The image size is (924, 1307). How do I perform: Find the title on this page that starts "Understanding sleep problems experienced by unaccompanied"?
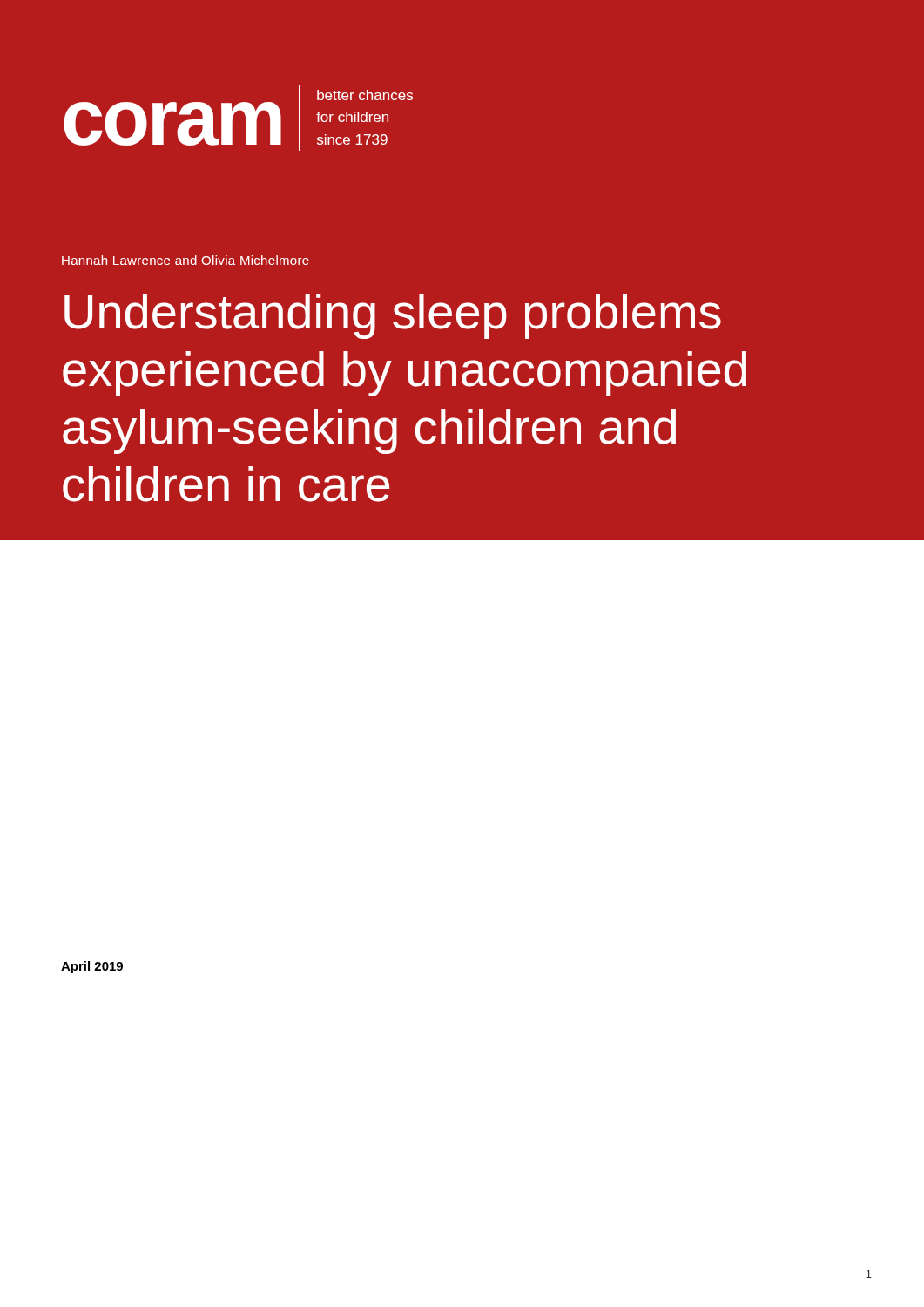[405, 398]
